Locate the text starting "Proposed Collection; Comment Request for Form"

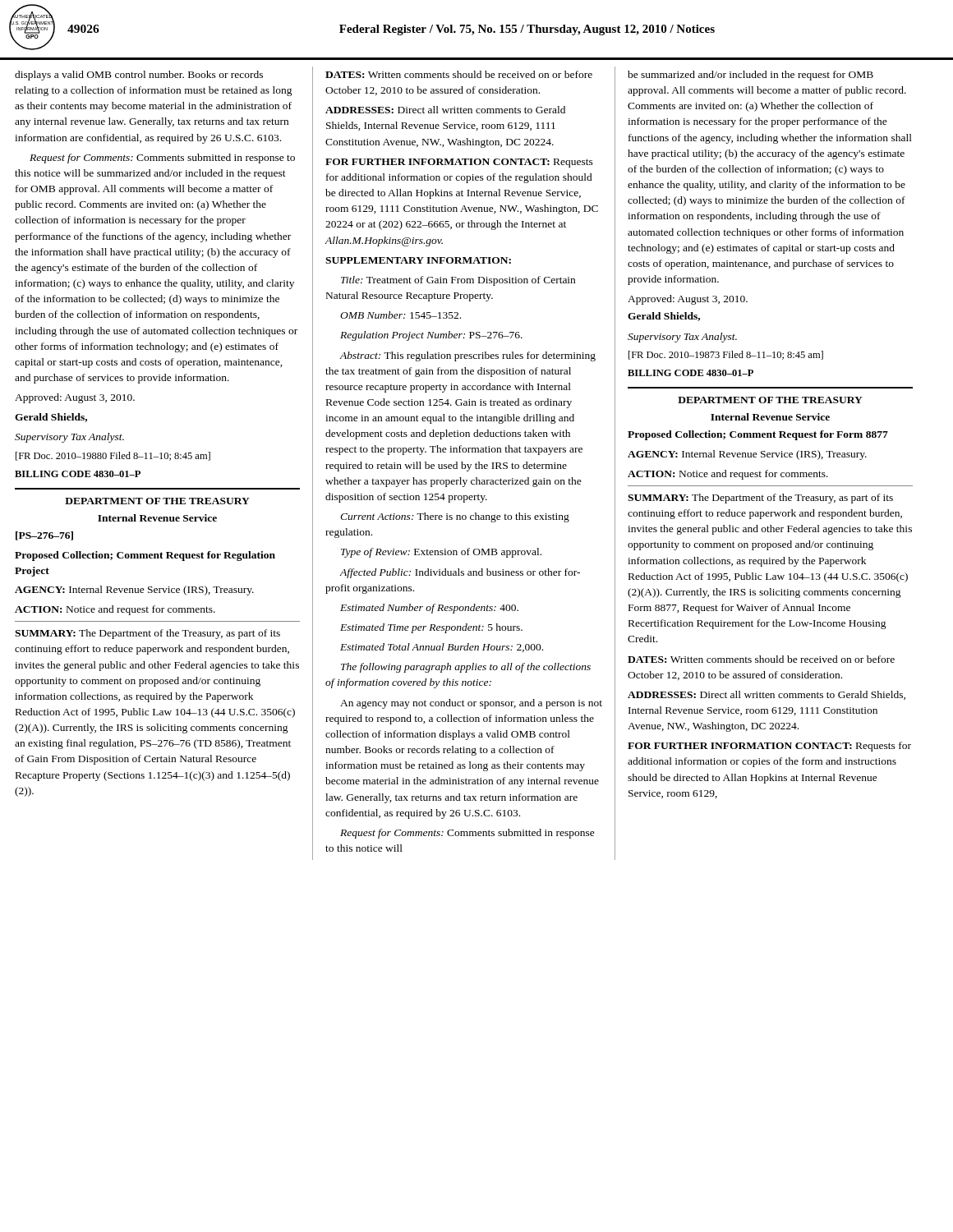tap(770, 435)
